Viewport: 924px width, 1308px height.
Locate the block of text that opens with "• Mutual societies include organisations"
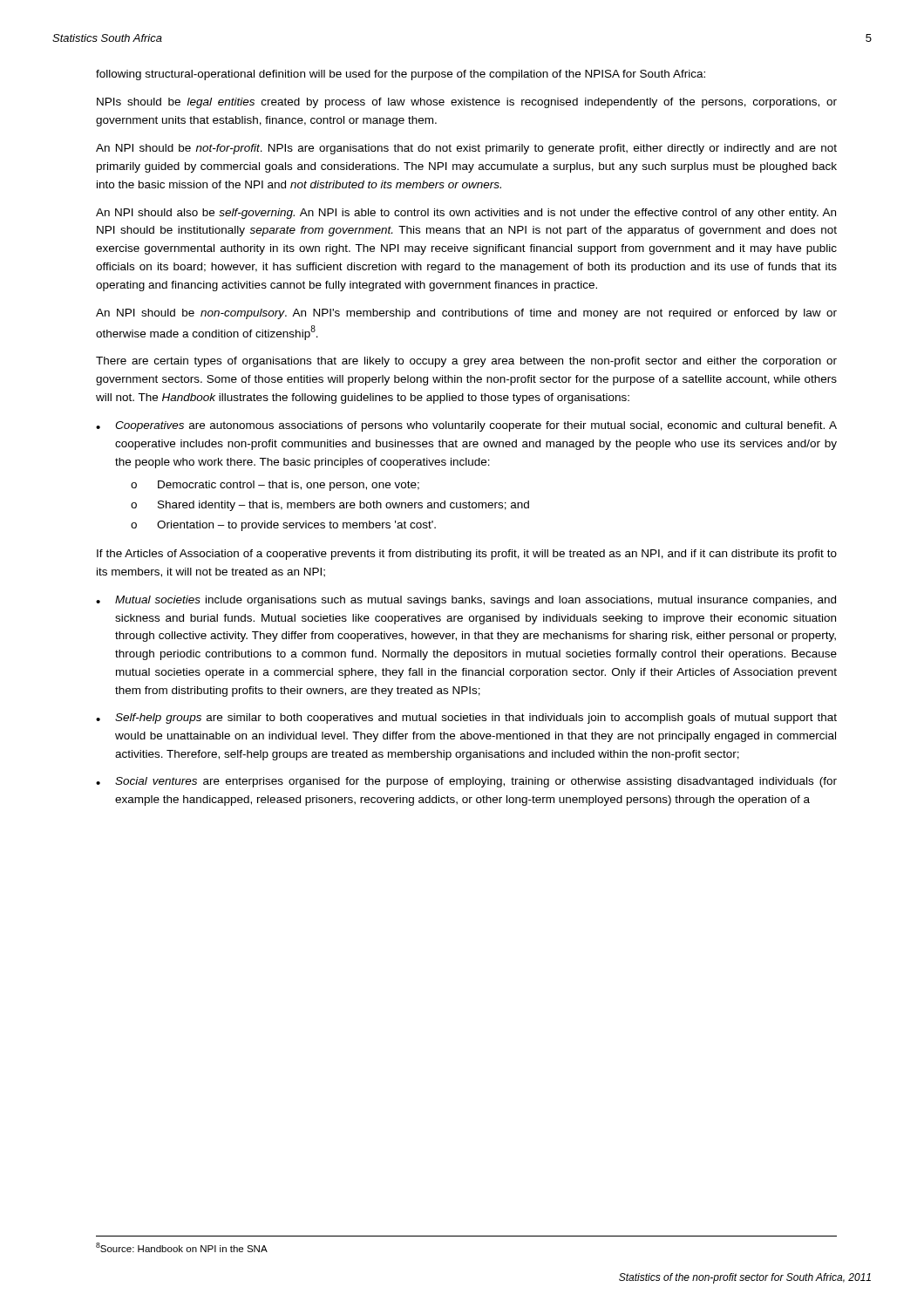[x=466, y=646]
